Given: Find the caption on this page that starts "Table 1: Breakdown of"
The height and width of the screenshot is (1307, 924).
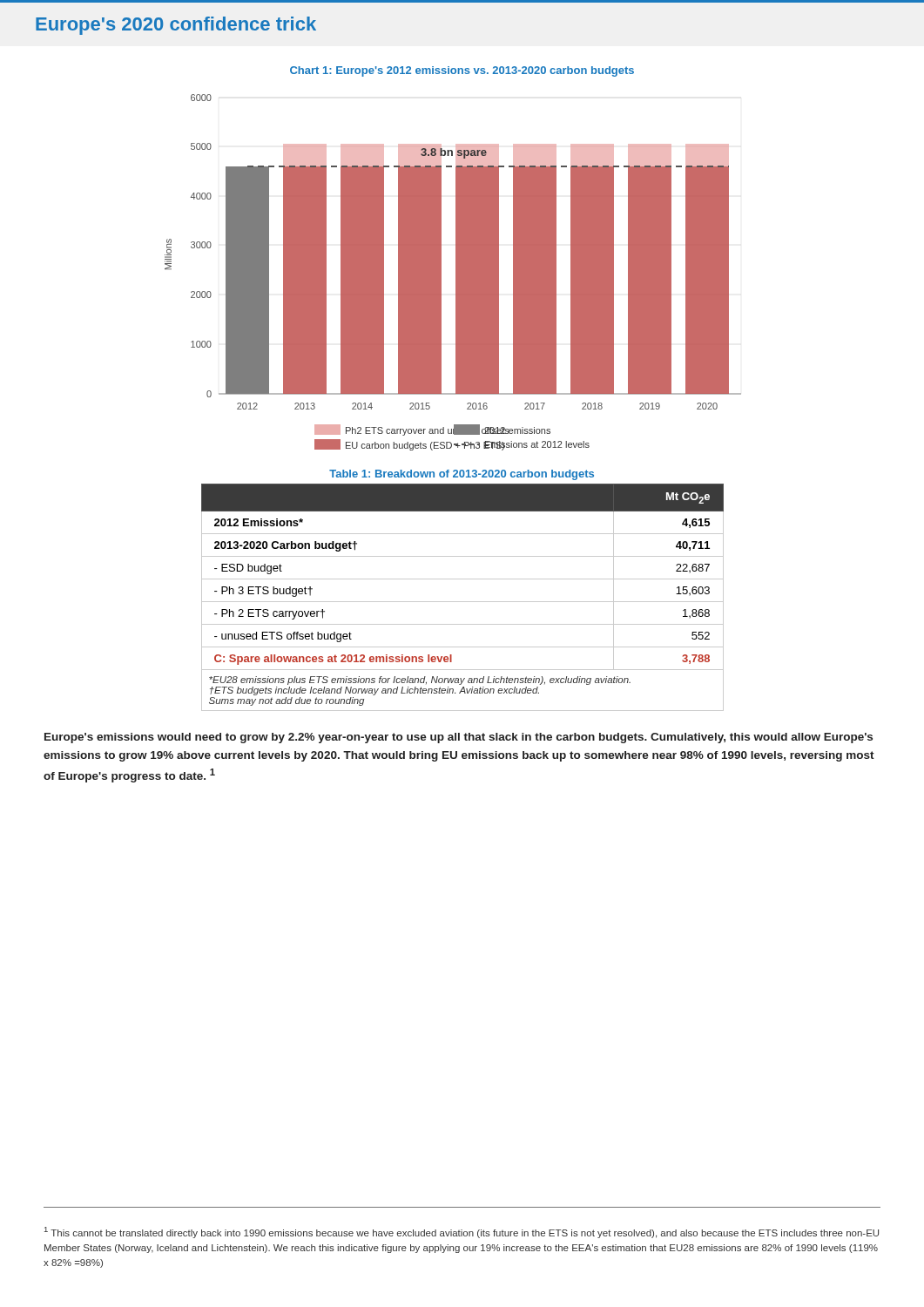Looking at the screenshot, I should 462,474.
